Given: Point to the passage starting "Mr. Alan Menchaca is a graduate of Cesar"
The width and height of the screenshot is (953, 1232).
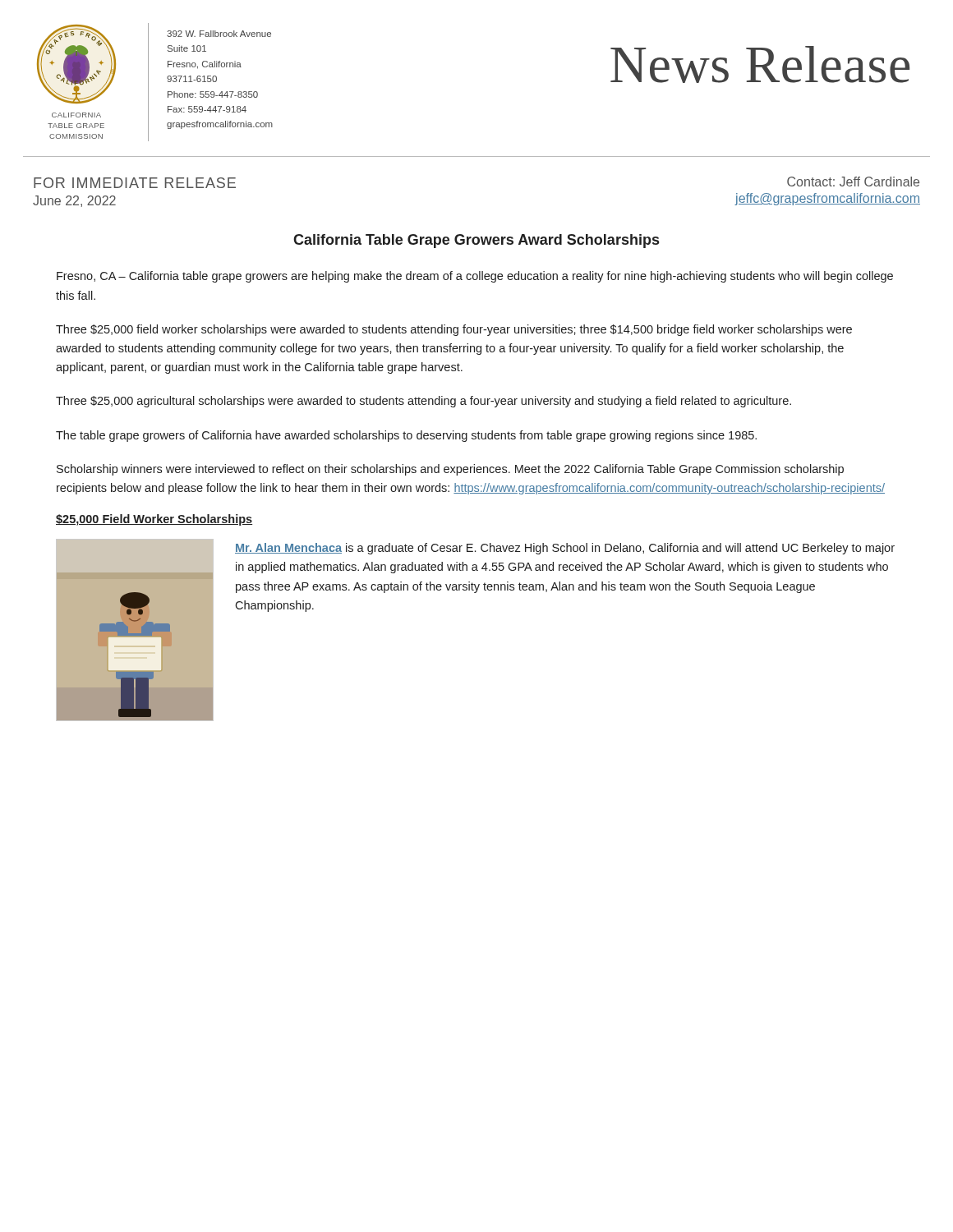Looking at the screenshot, I should 565,577.
